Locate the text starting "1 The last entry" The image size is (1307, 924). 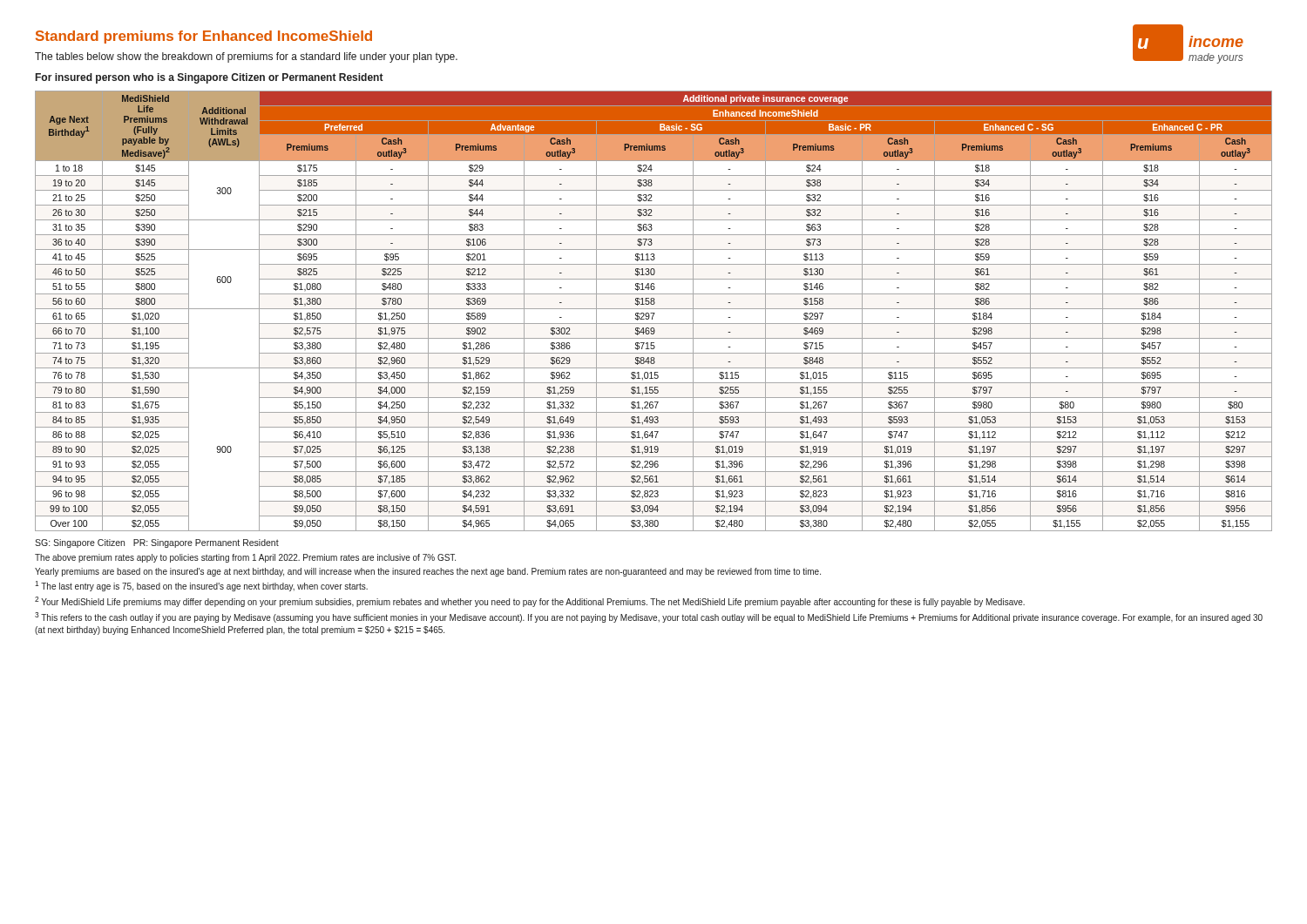pyautogui.click(x=202, y=586)
